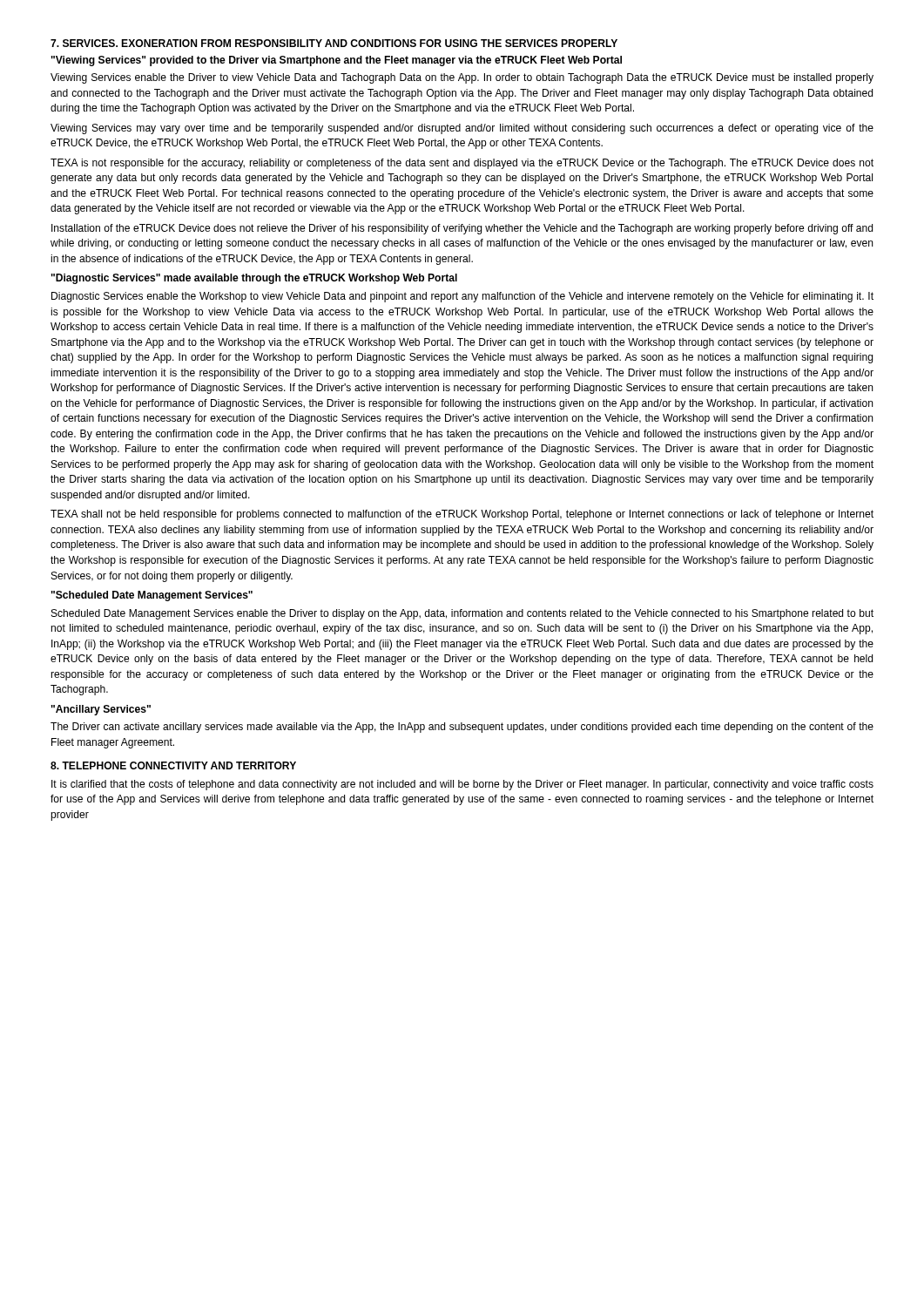Select the text block containing "TEXA is not responsible for the accuracy, reliability"
The height and width of the screenshot is (1307, 924).
[462, 186]
